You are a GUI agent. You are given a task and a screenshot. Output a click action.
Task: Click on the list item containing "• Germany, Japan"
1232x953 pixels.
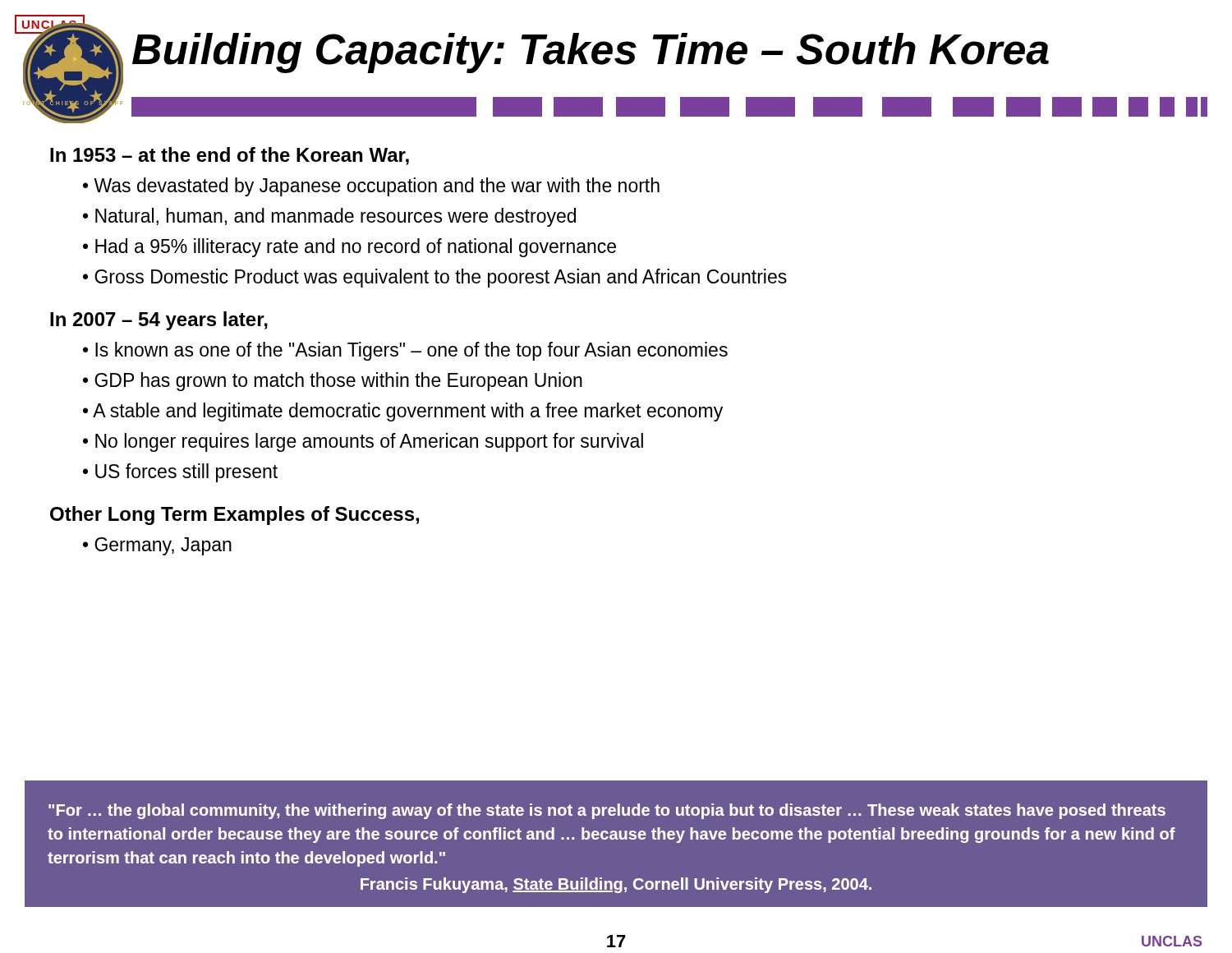click(157, 545)
